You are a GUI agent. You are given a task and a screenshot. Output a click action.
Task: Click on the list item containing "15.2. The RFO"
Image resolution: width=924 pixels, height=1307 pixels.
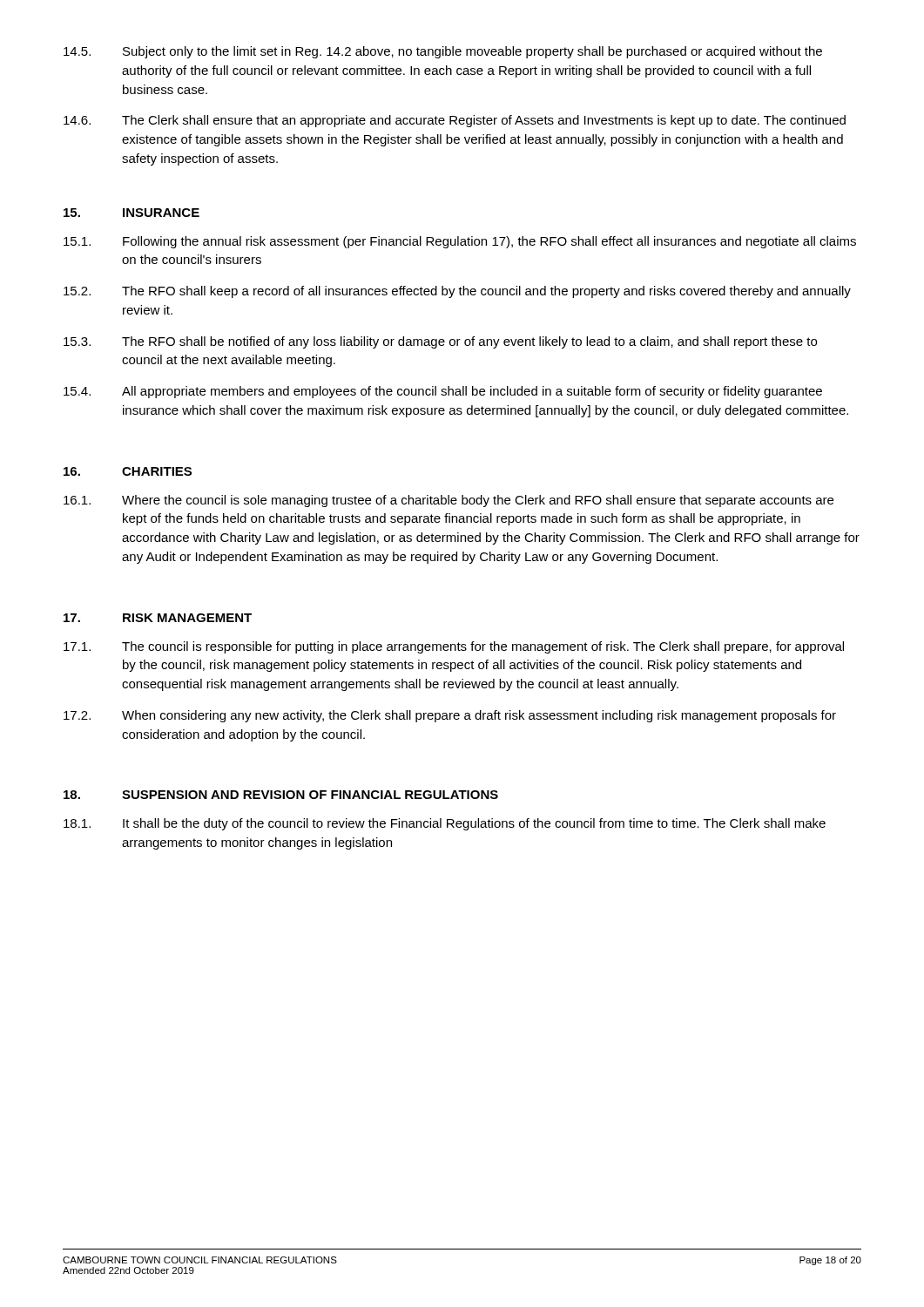point(462,300)
